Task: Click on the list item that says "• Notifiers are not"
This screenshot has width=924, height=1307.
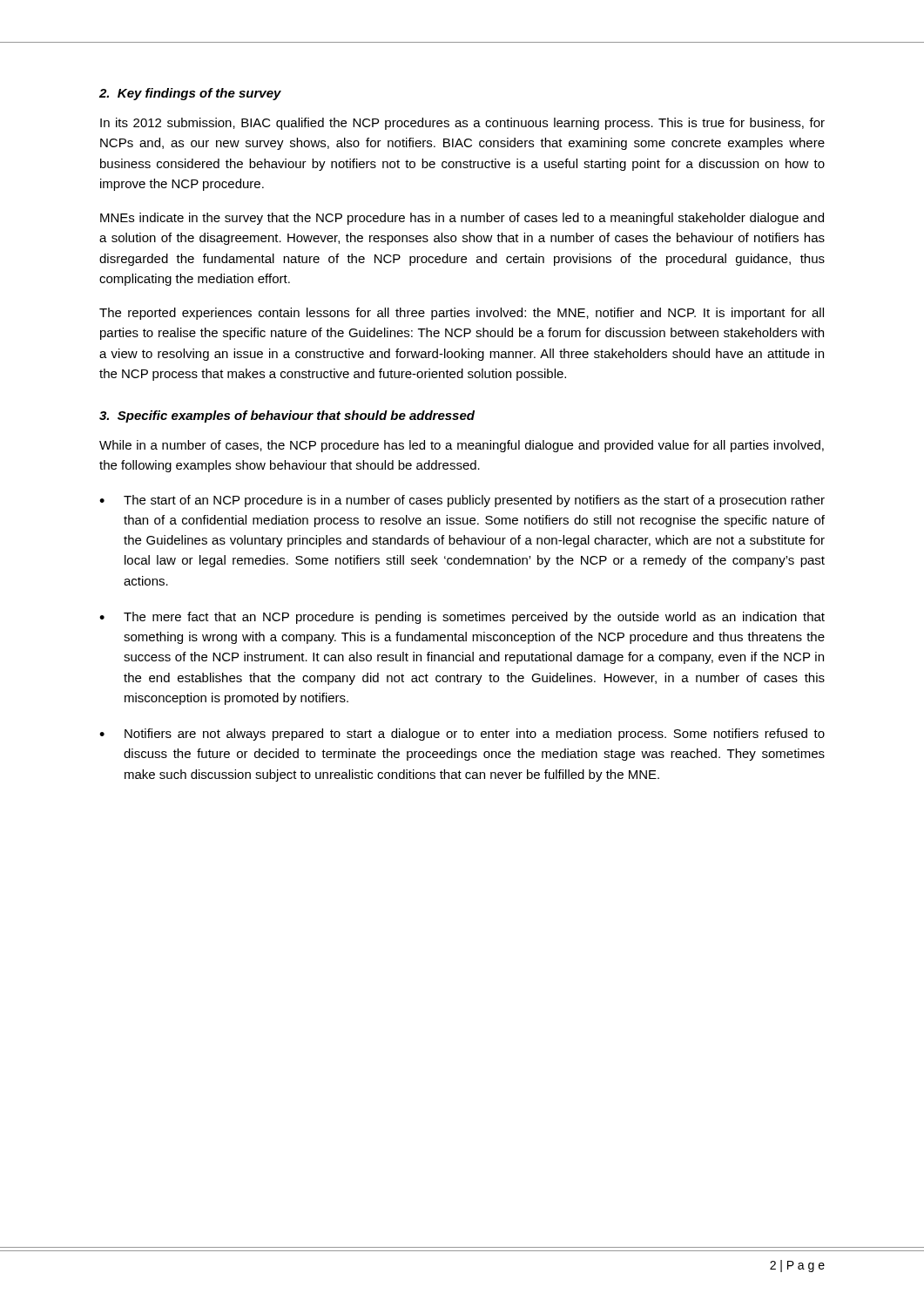Action: [x=462, y=754]
